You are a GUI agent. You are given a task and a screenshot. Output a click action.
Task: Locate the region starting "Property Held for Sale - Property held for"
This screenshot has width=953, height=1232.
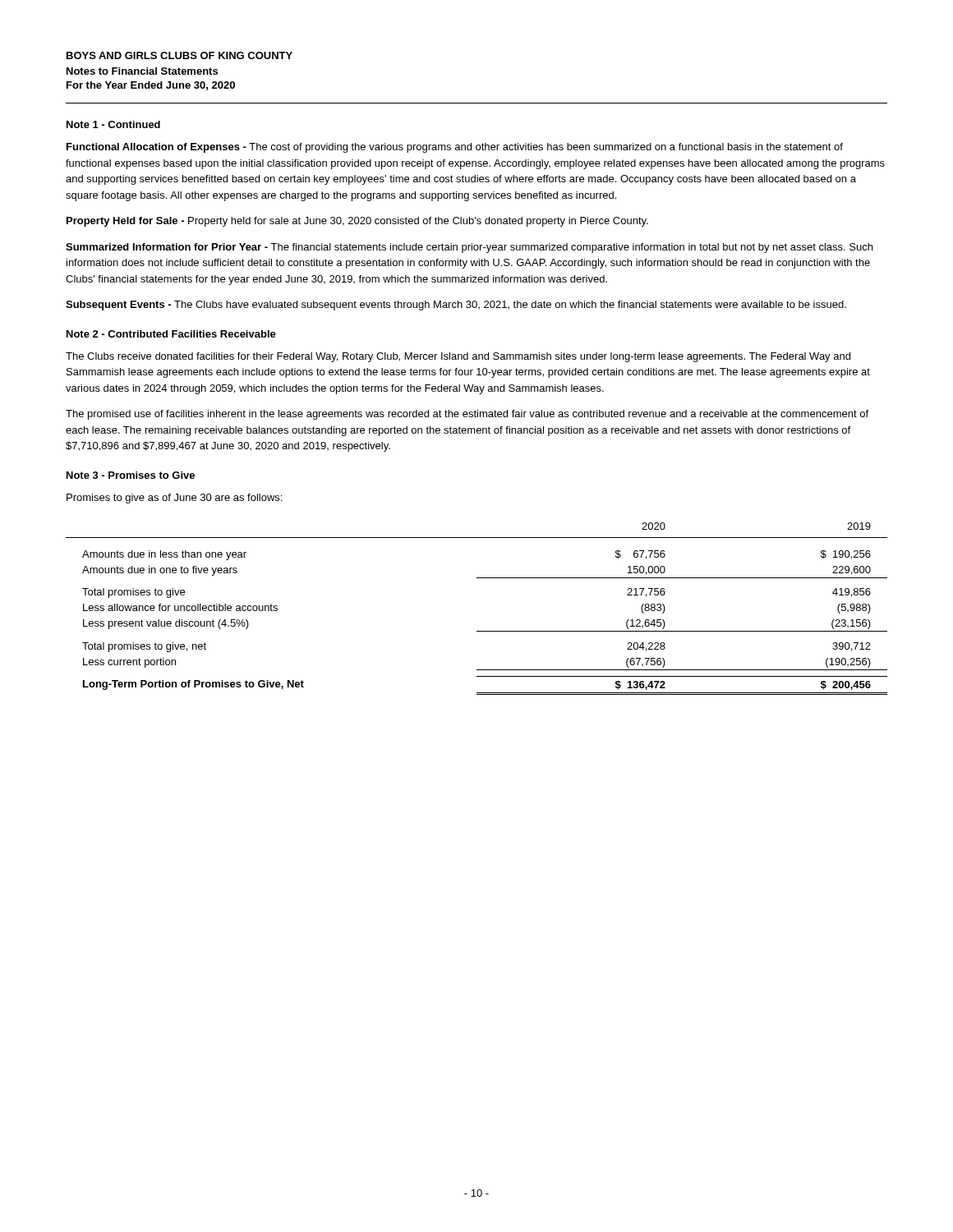[x=357, y=221]
